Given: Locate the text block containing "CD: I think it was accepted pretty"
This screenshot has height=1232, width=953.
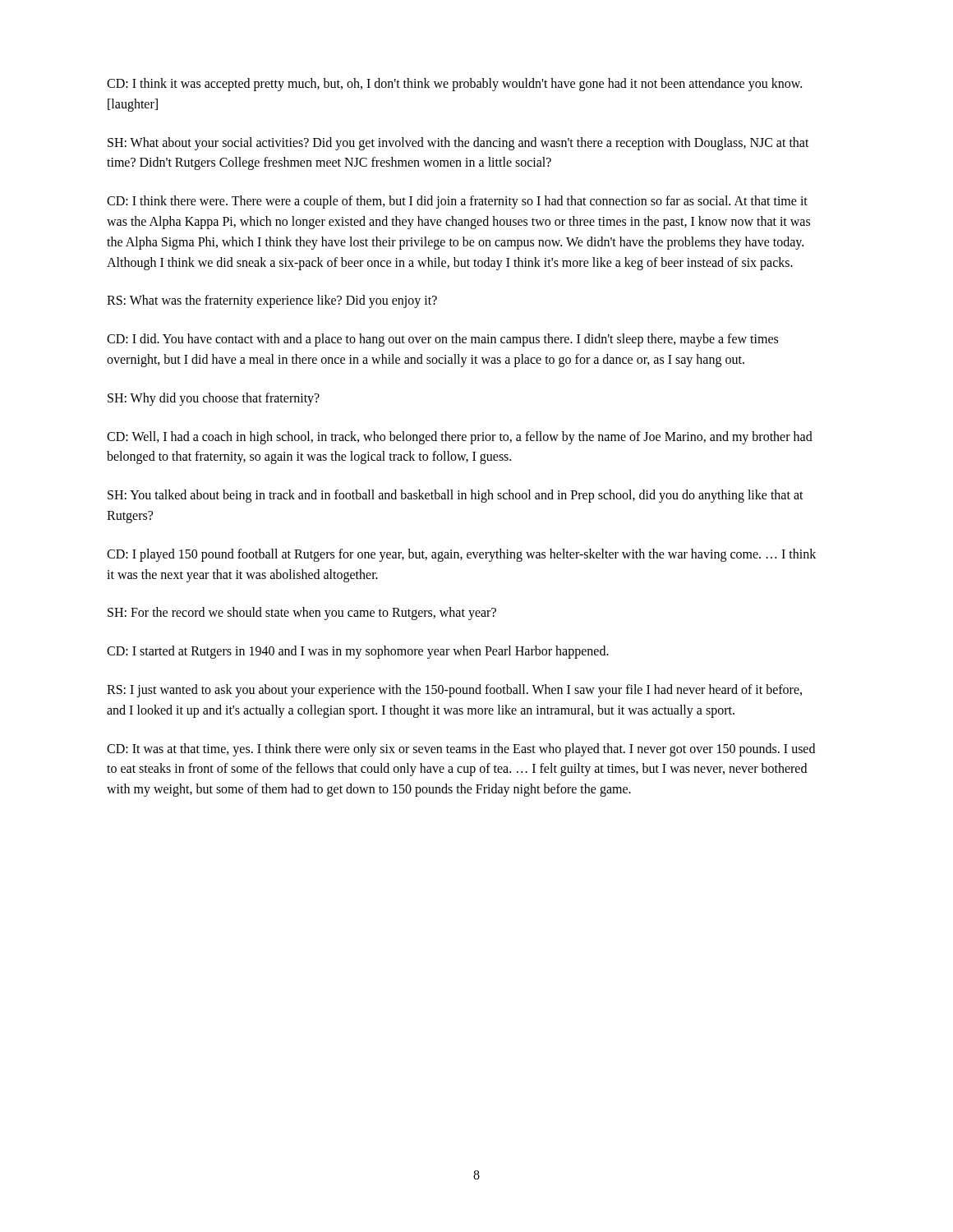Looking at the screenshot, I should point(455,94).
